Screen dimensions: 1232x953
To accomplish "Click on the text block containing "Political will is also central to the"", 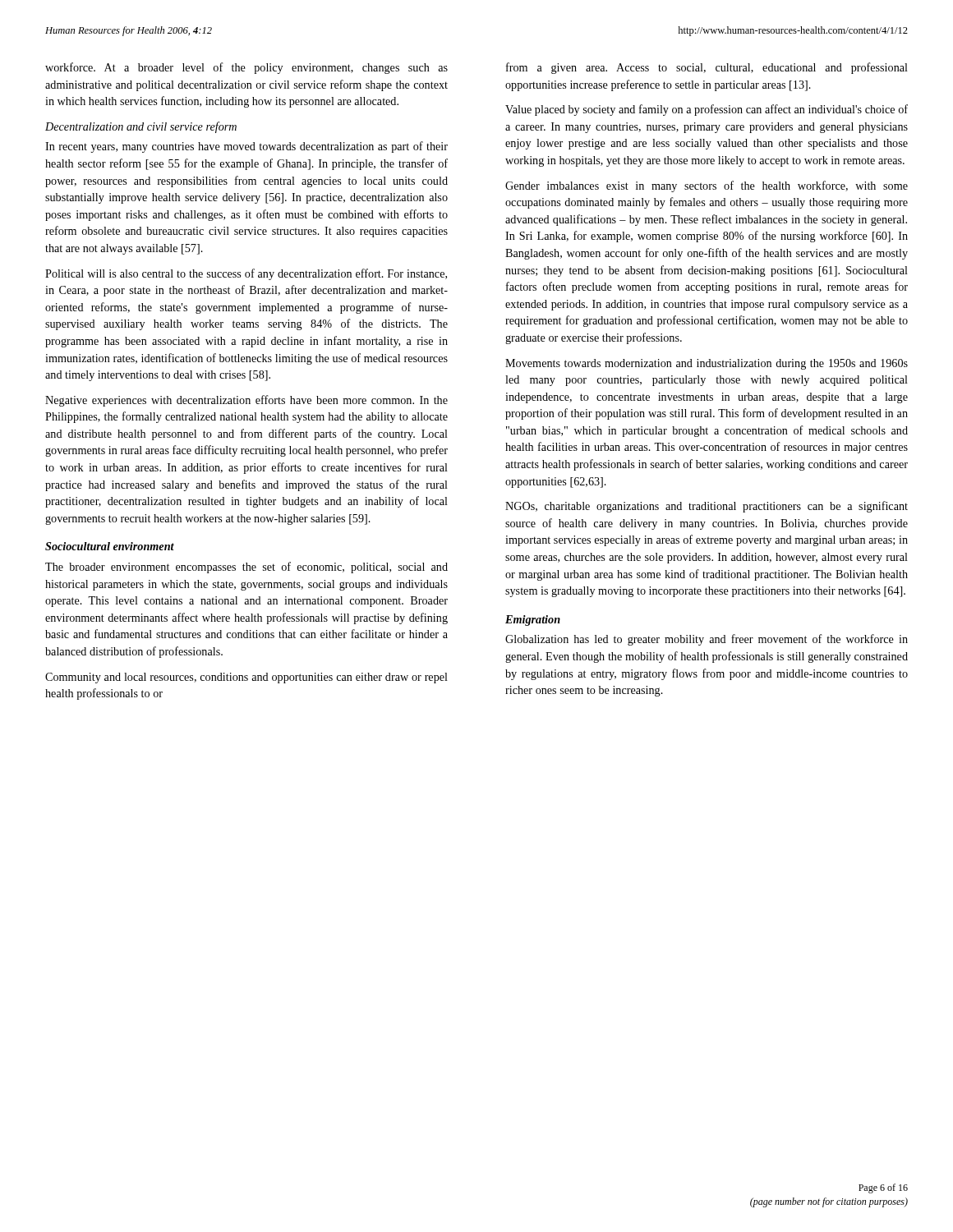I will (246, 324).
